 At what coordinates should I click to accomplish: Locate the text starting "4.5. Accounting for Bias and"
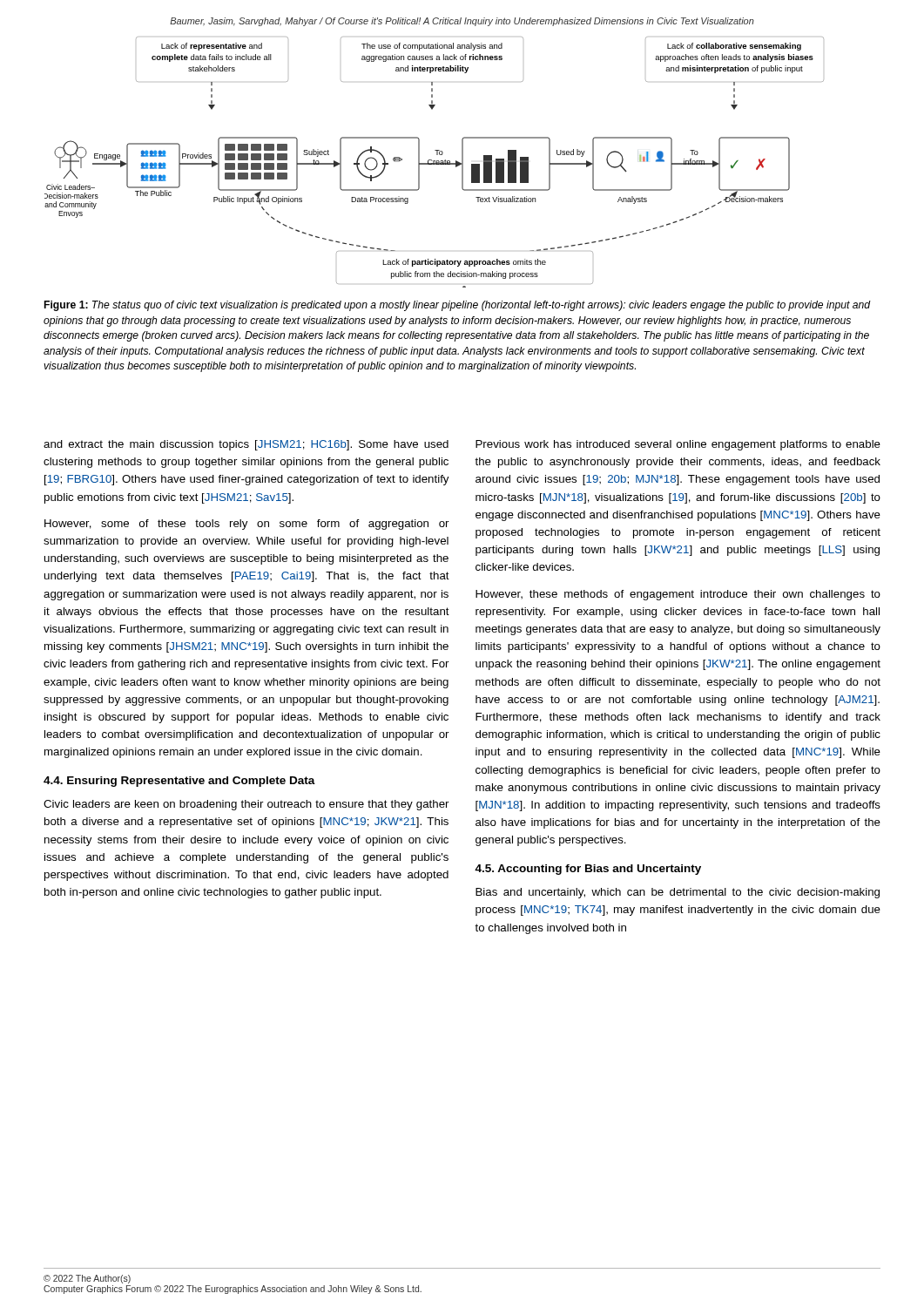coord(588,868)
